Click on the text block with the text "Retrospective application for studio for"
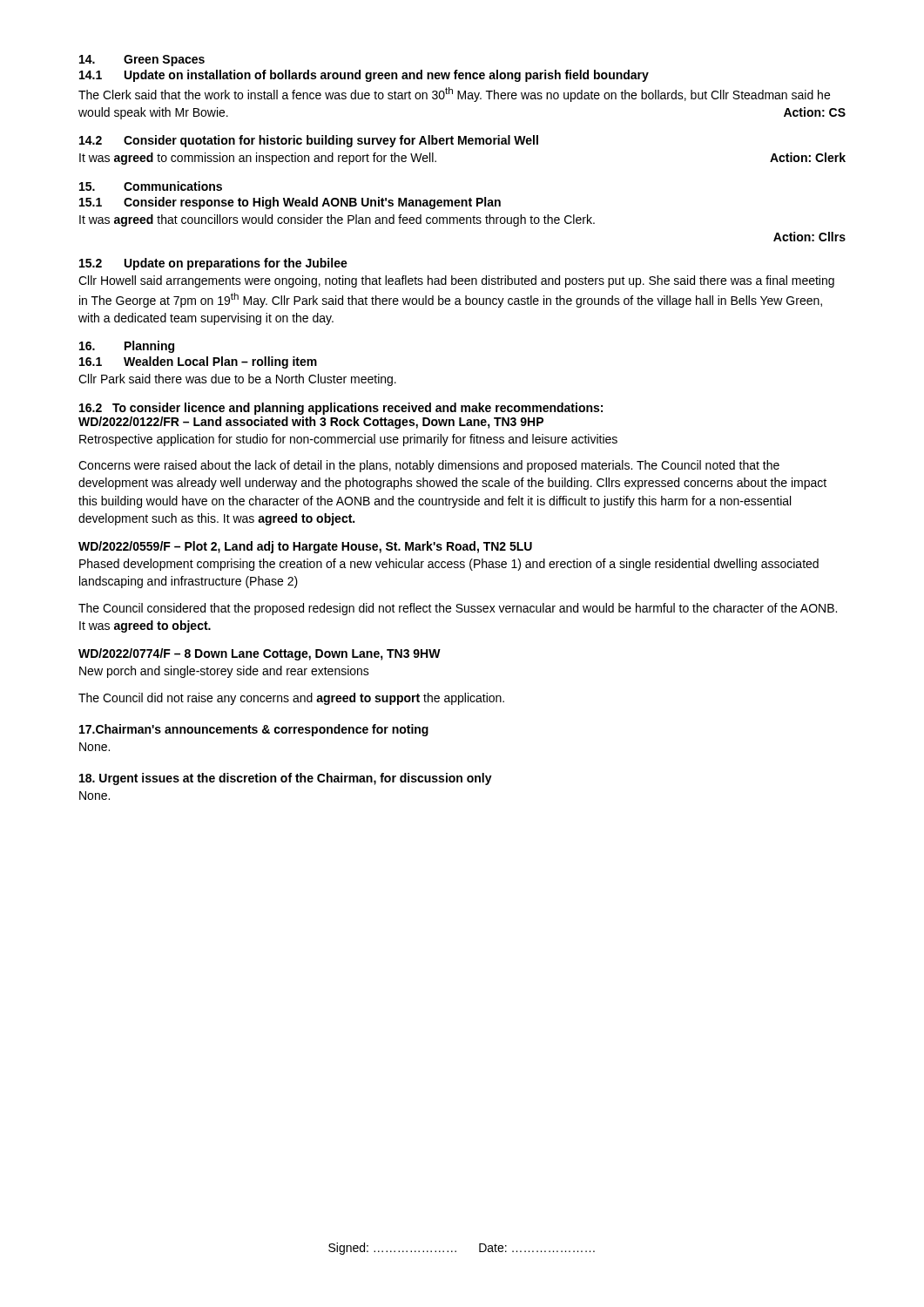The width and height of the screenshot is (924, 1307). [x=348, y=439]
